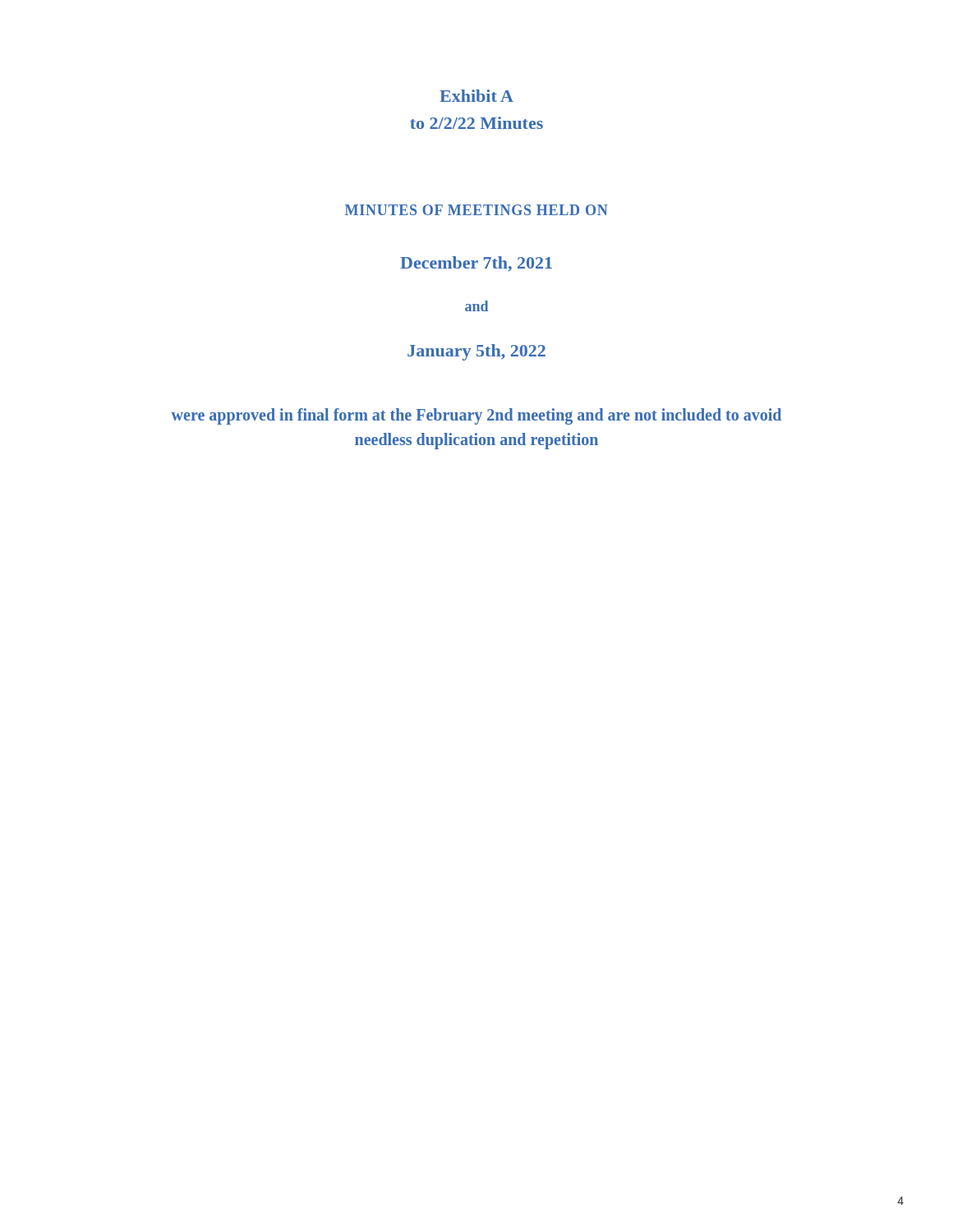Viewport: 953px width, 1232px height.
Task: Click where it says "January 5th, 2022"
Action: pyautogui.click(x=476, y=350)
